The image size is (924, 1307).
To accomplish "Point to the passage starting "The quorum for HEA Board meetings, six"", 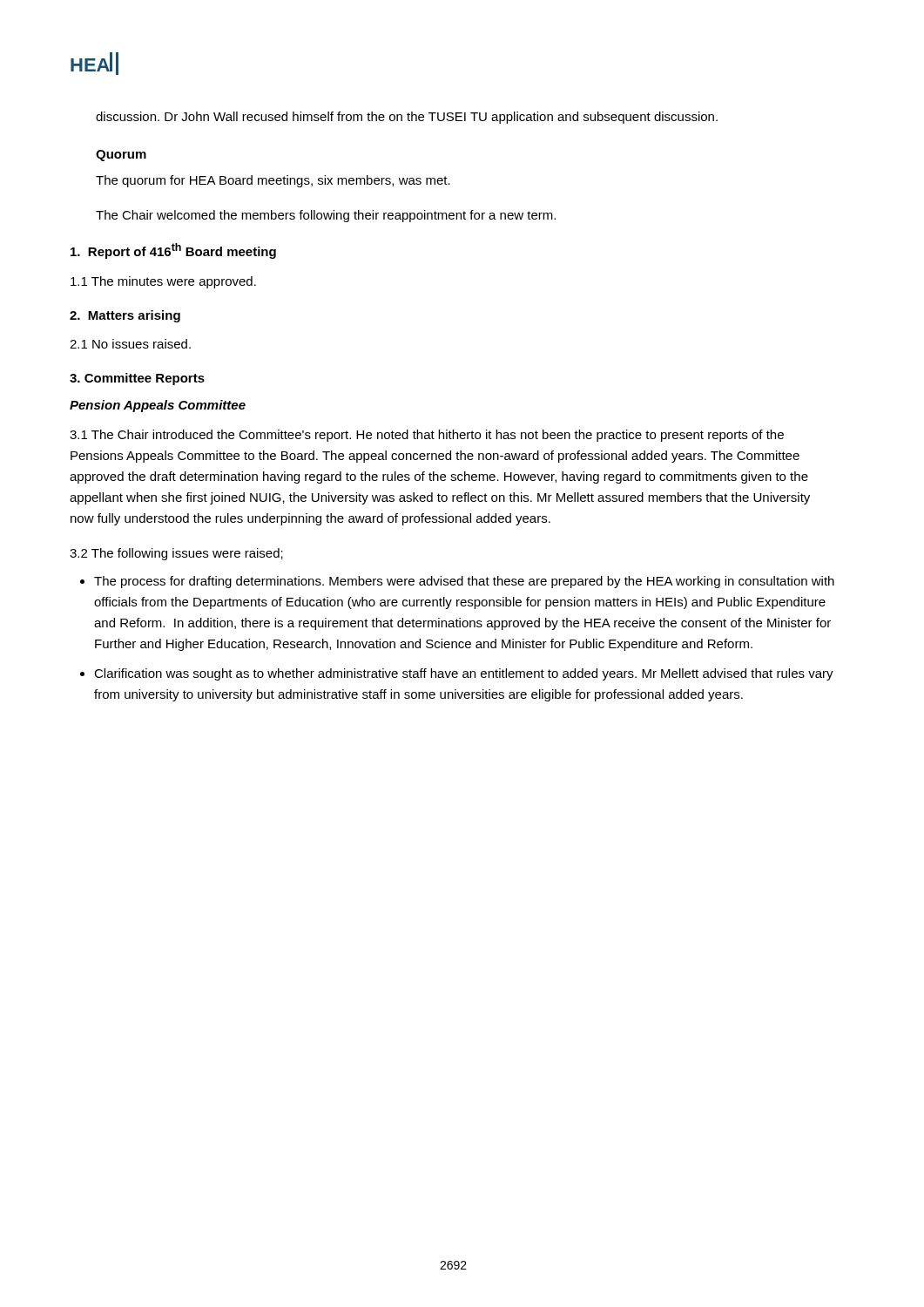I will tap(273, 180).
